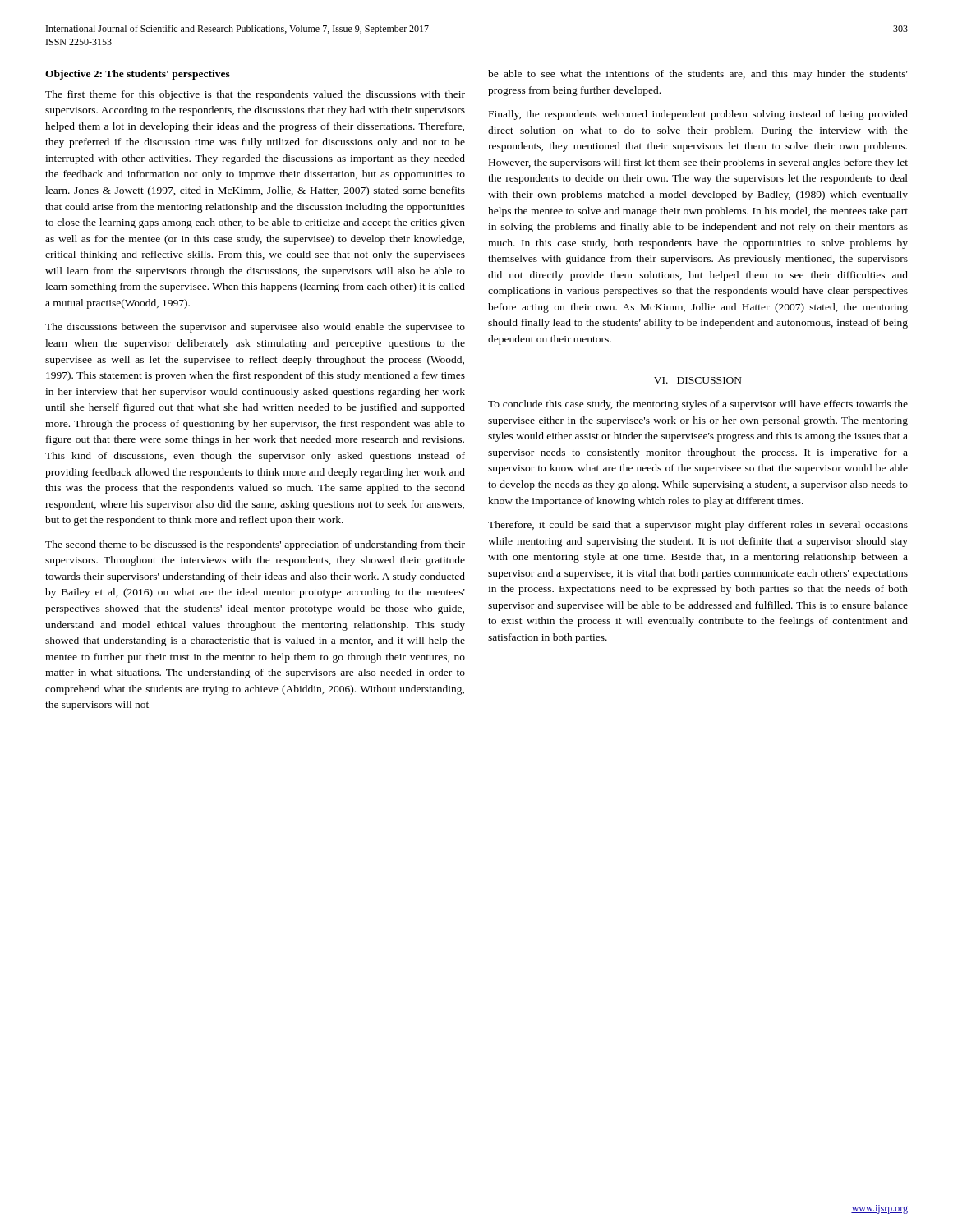The height and width of the screenshot is (1232, 953).
Task: Click the passage that begins "Finally, the respondents welcomed independent problem solving"
Action: pyautogui.click(x=698, y=226)
